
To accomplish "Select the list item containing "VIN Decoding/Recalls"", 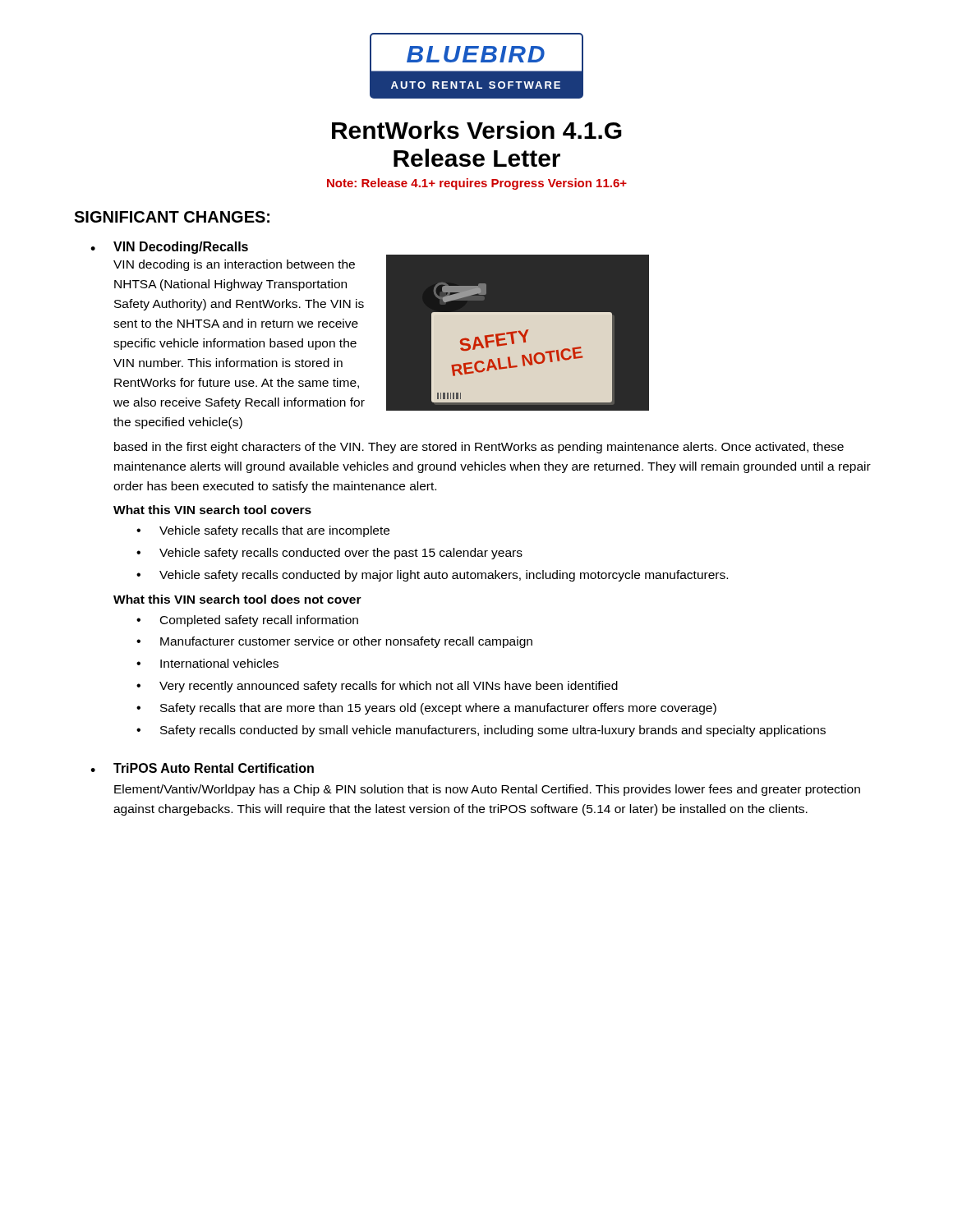I will coord(181,247).
